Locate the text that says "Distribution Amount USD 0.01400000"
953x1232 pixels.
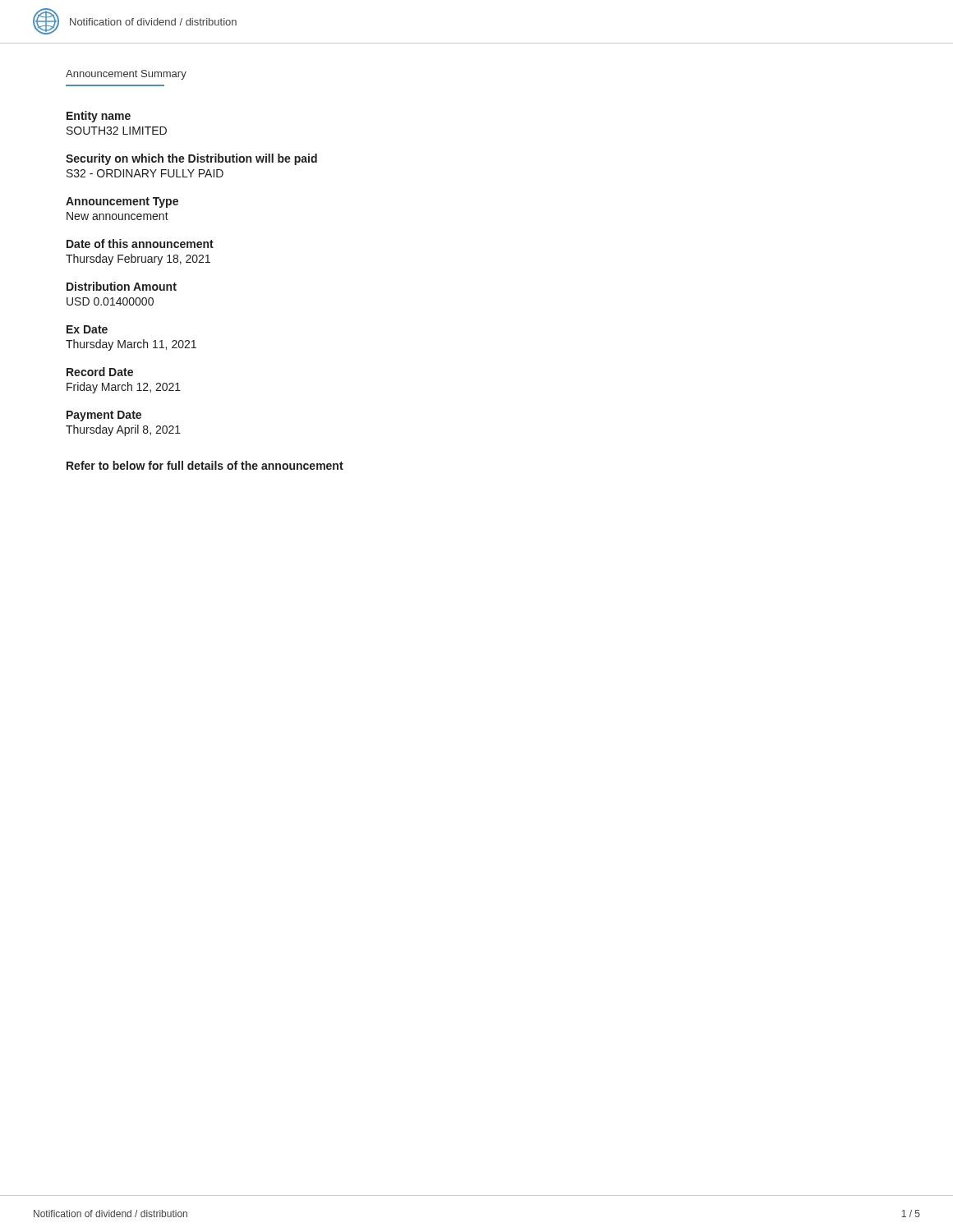tap(122, 286)
